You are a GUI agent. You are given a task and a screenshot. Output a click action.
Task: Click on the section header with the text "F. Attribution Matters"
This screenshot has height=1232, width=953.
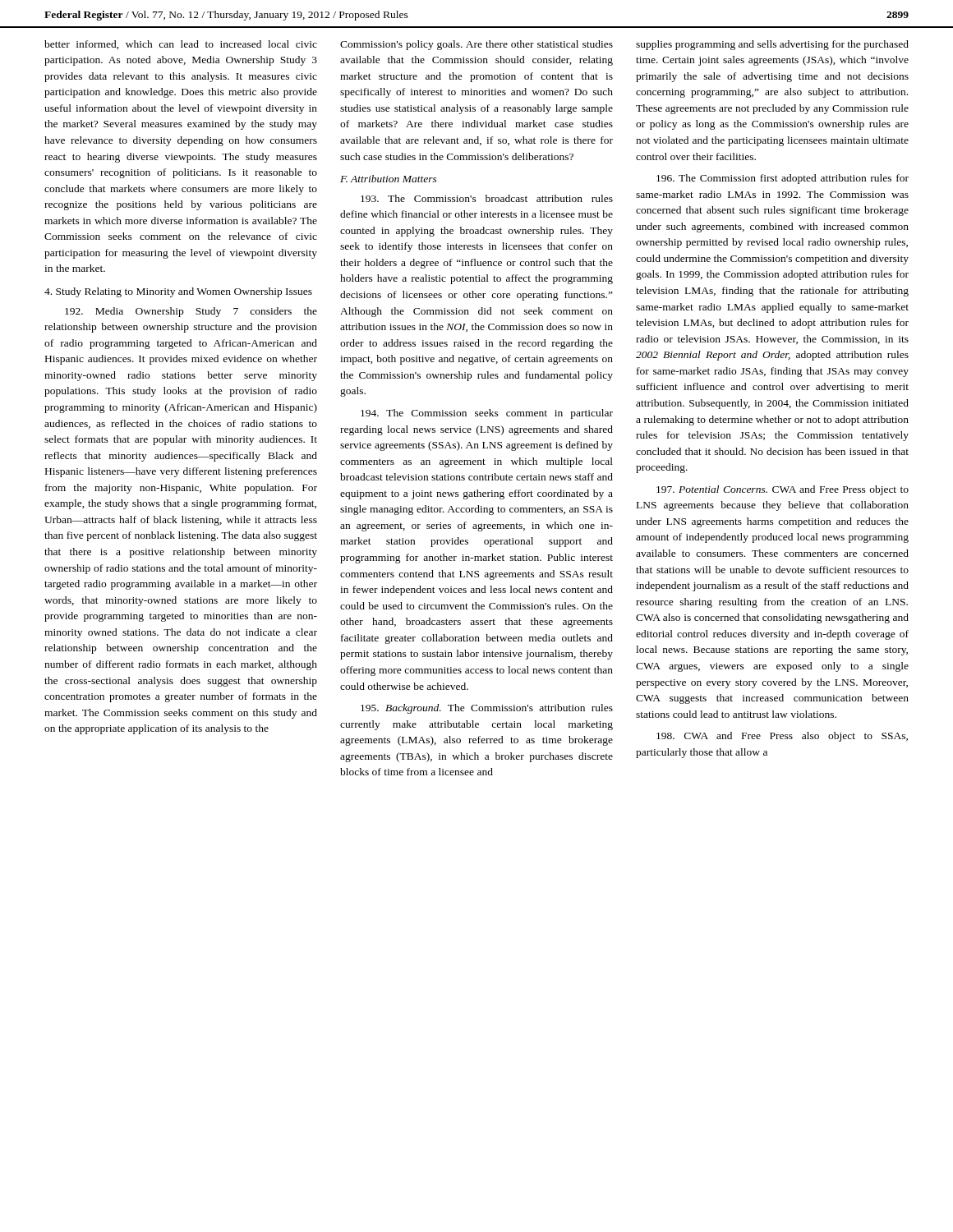[x=389, y=179]
